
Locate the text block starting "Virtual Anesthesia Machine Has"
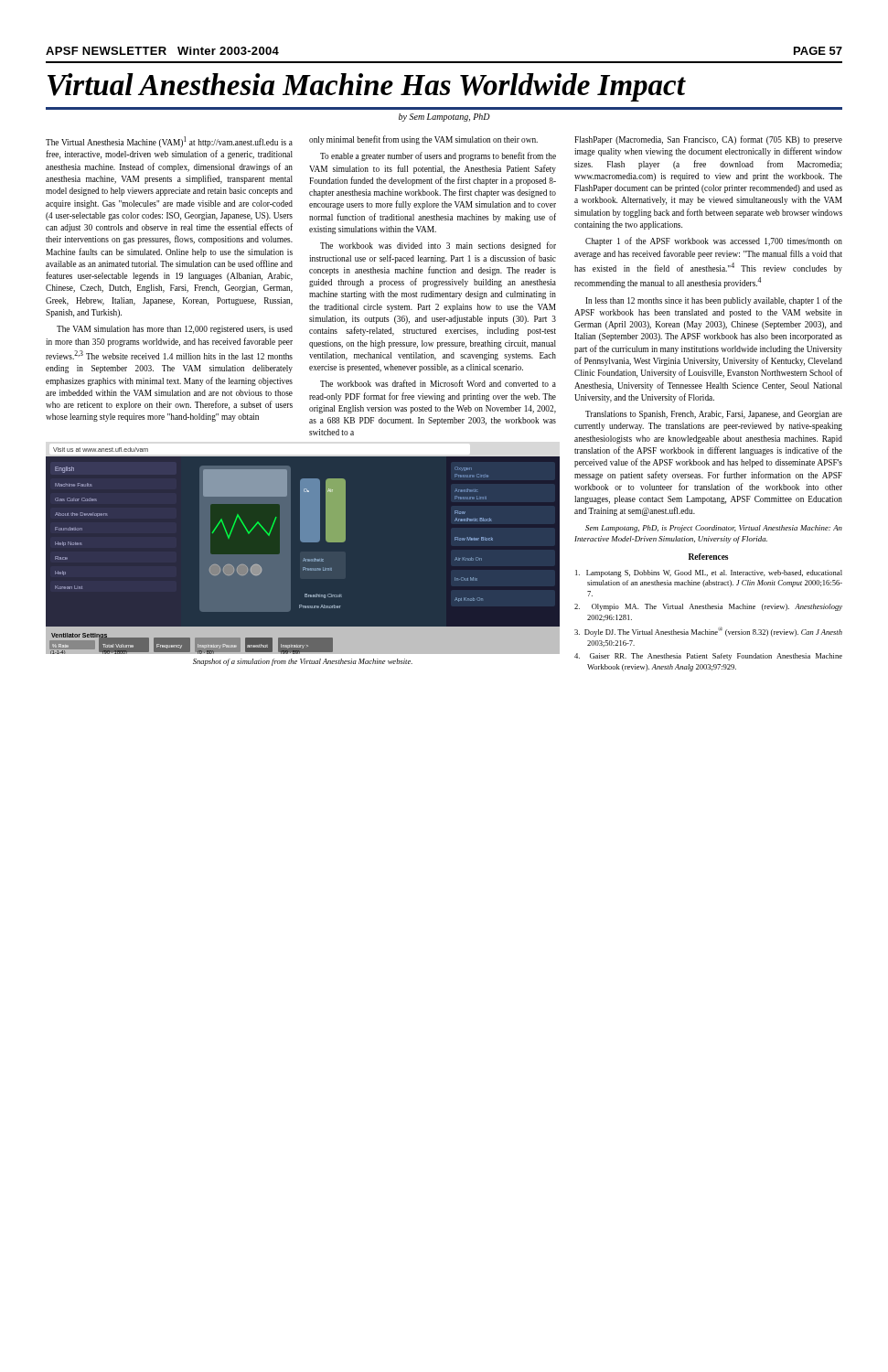365,85
